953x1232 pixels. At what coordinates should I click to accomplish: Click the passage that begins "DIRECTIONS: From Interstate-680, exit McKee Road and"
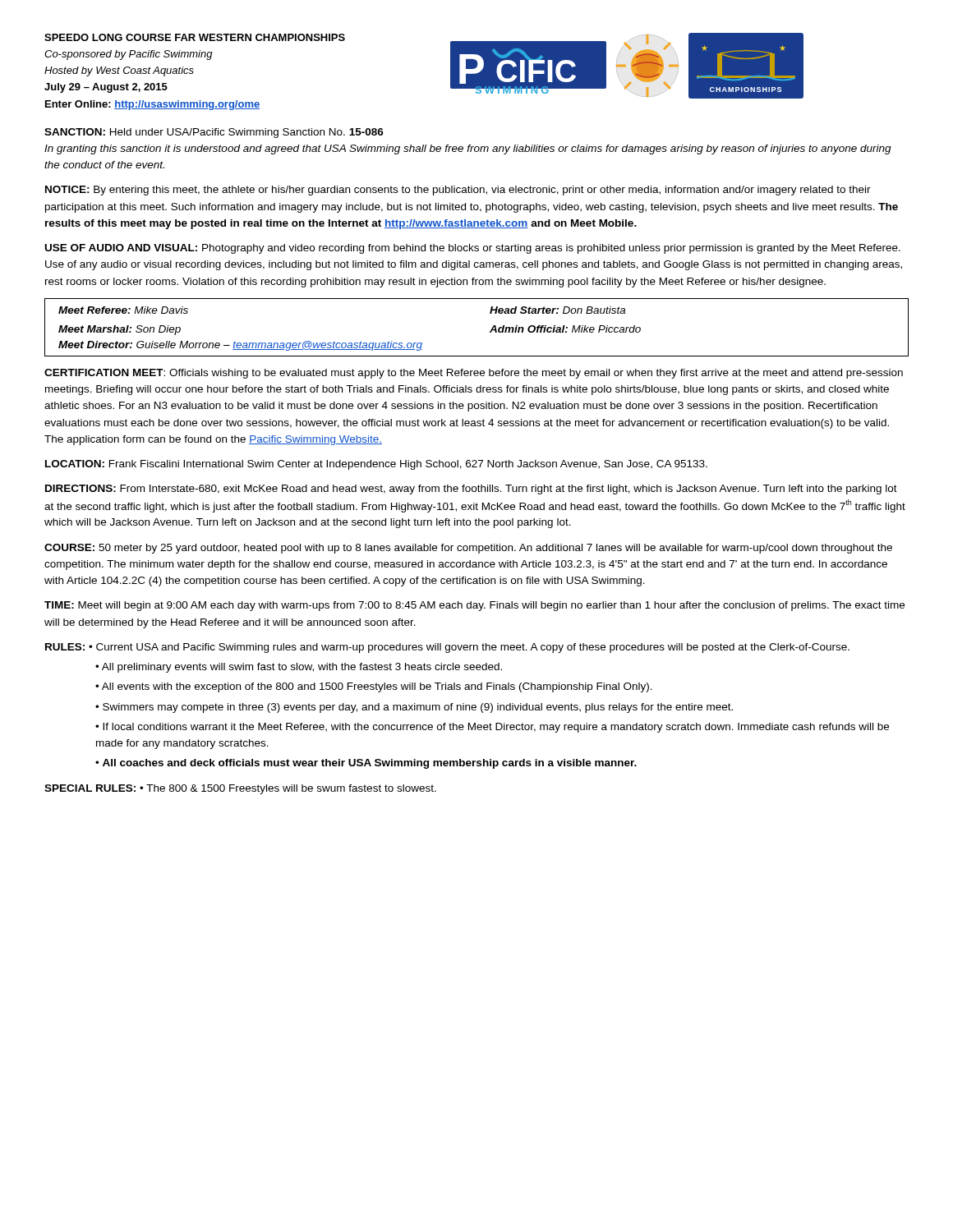click(x=475, y=505)
